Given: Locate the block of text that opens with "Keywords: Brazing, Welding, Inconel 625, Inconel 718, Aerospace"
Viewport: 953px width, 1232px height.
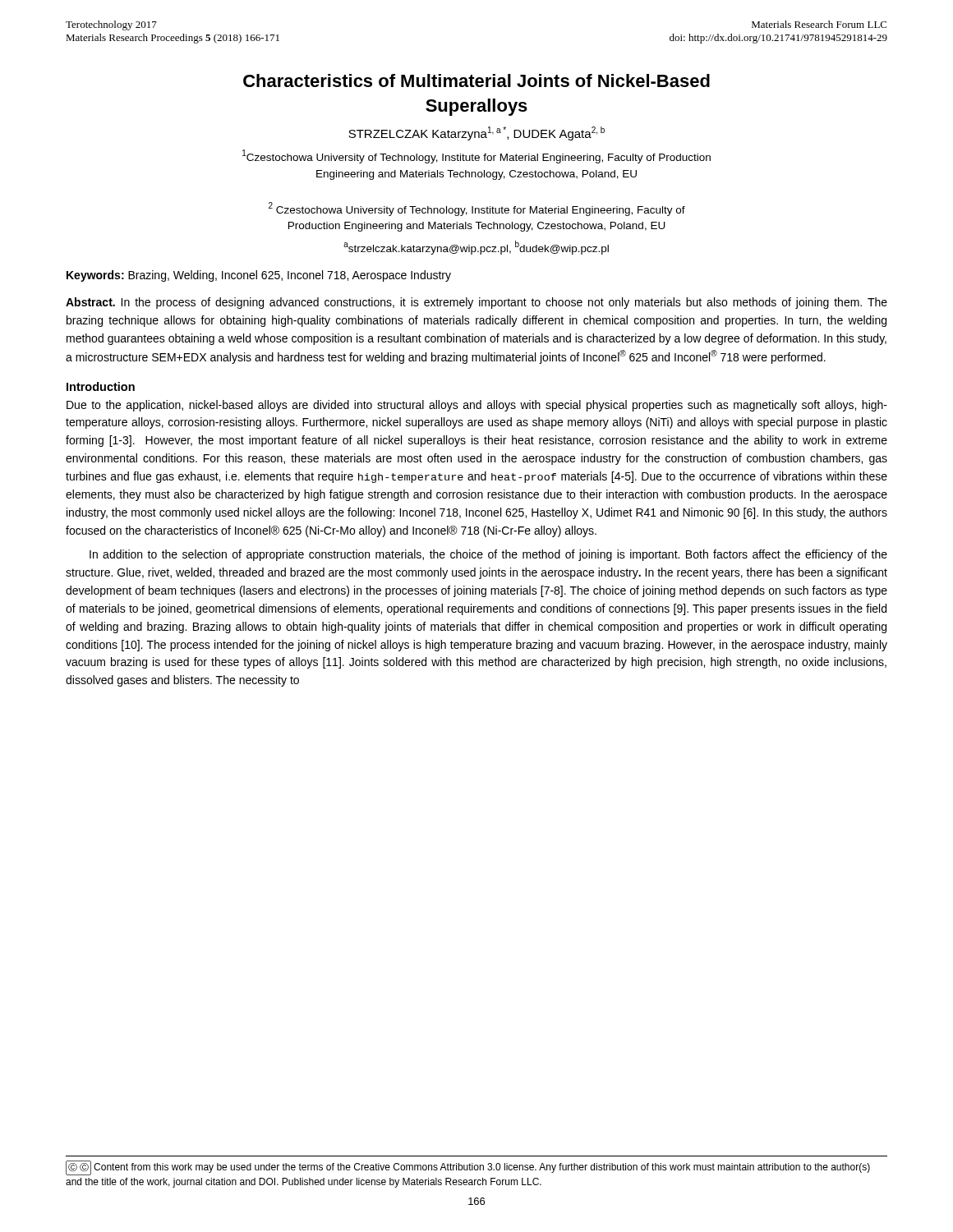Looking at the screenshot, I should [x=258, y=275].
